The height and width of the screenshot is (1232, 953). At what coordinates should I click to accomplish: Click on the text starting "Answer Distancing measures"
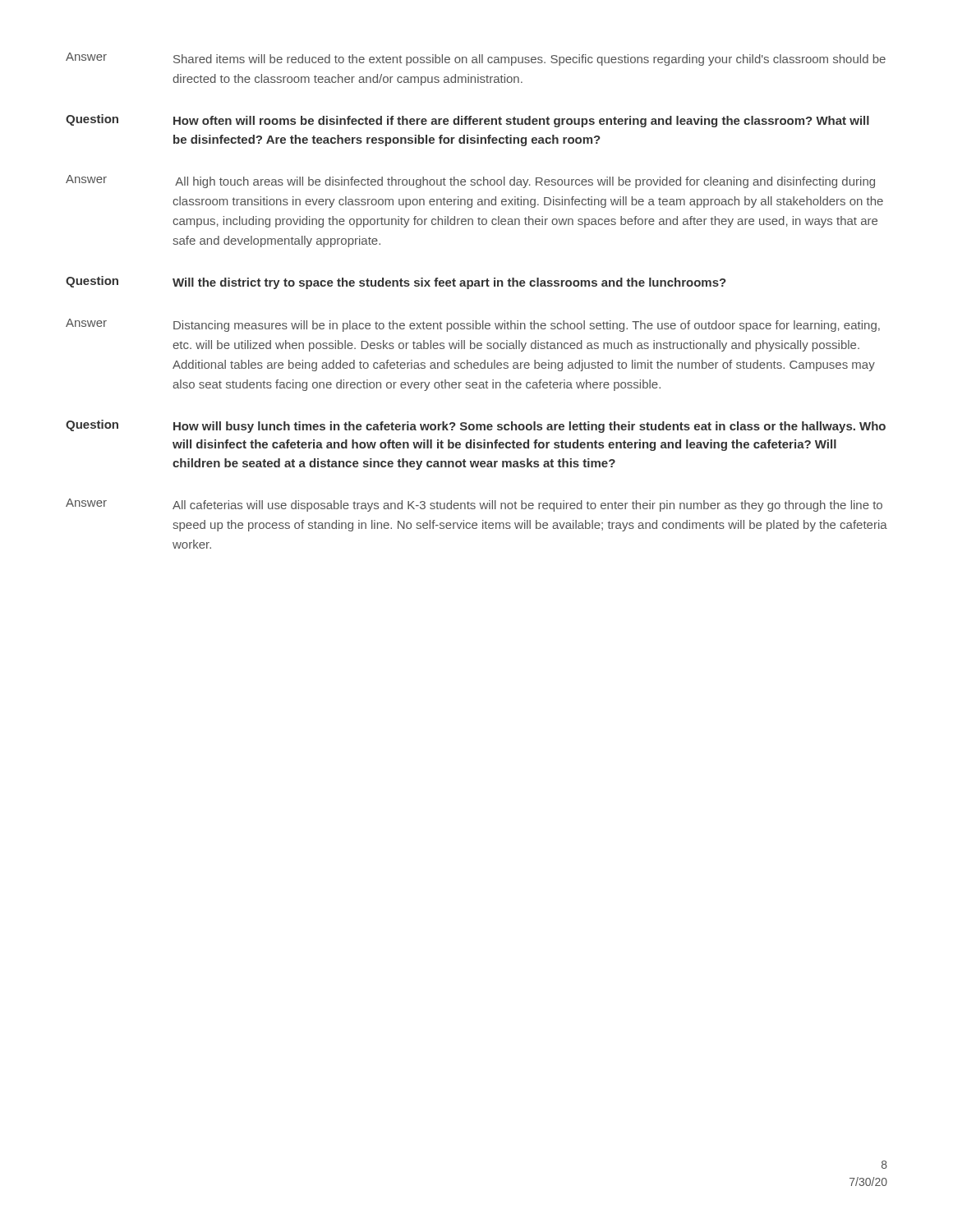click(476, 354)
